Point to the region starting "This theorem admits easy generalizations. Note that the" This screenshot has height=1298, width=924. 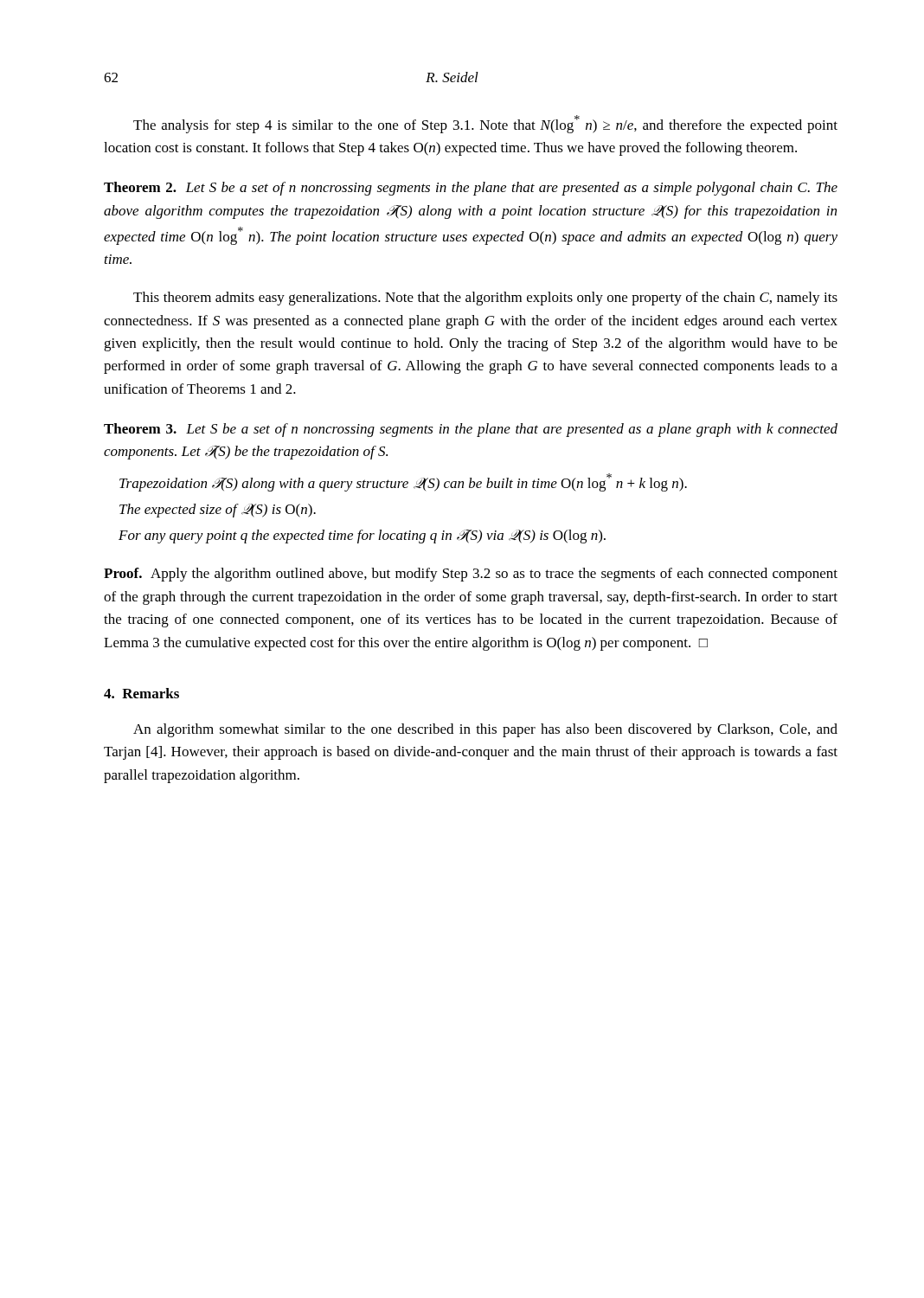point(471,344)
